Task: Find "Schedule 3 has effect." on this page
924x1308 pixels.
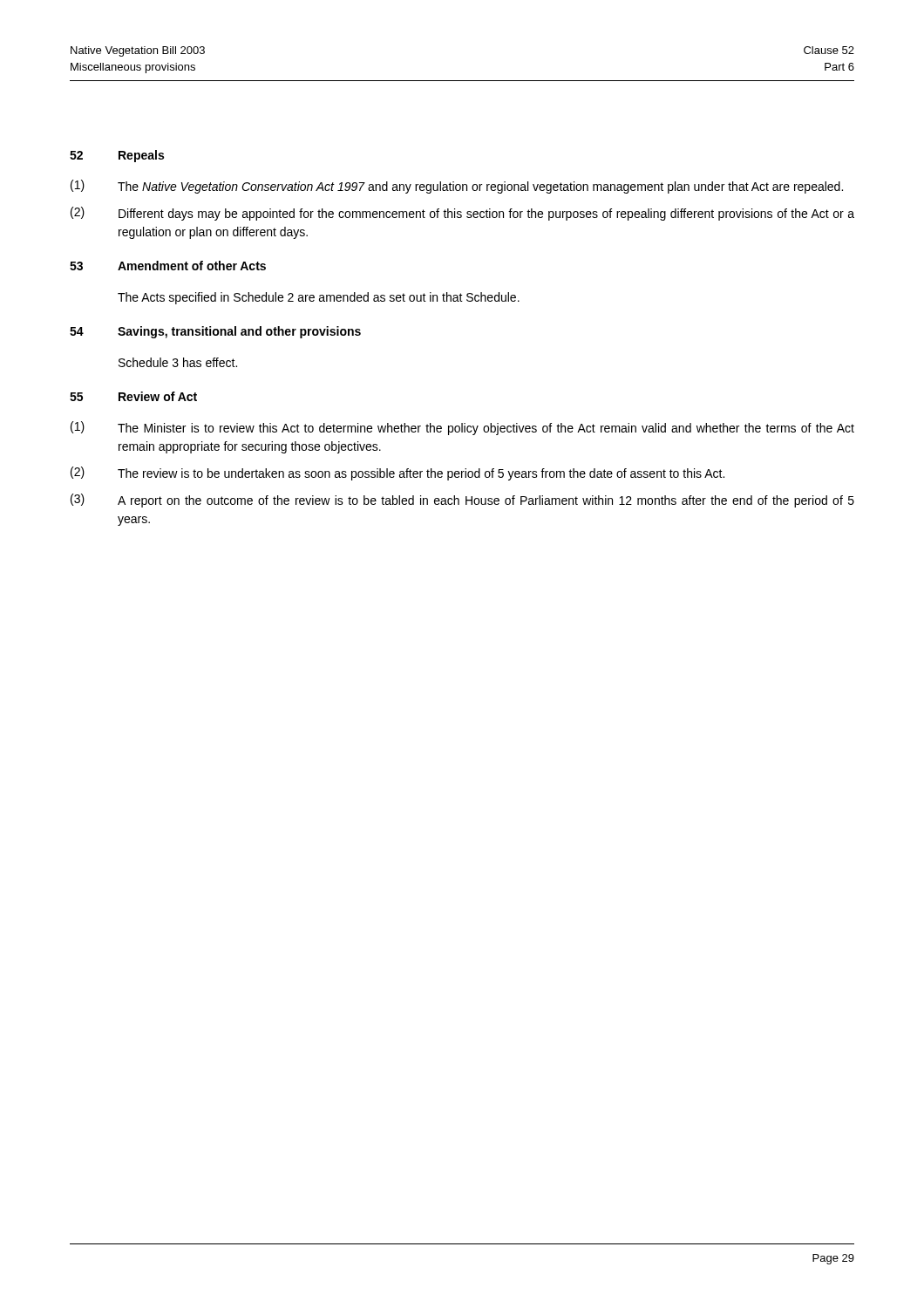Action: [x=178, y=363]
